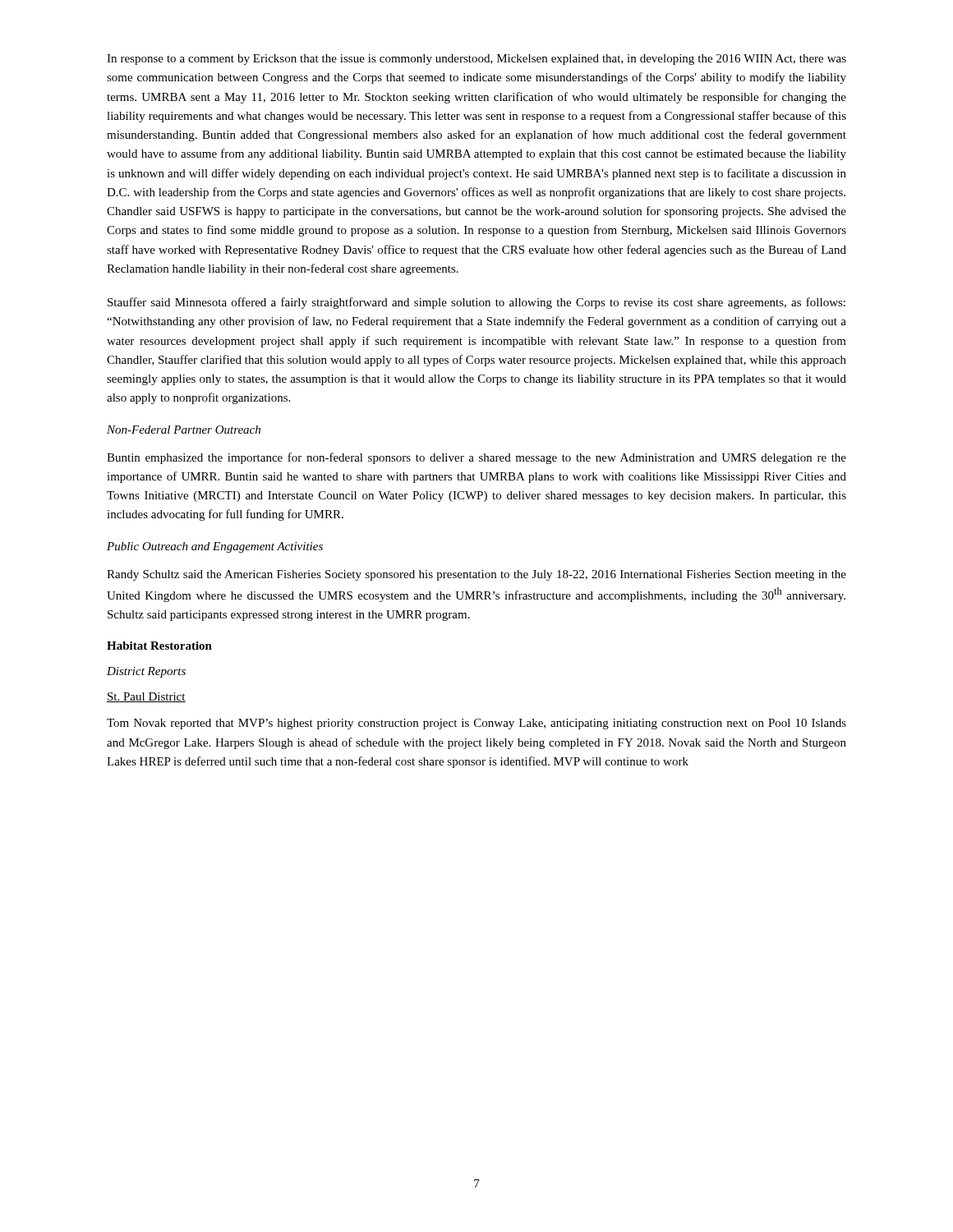The height and width of the screenshot is (1232, 953).
Task: Click where it says "Non-Federal Partner Outreach"
Action: coord(184,429)
